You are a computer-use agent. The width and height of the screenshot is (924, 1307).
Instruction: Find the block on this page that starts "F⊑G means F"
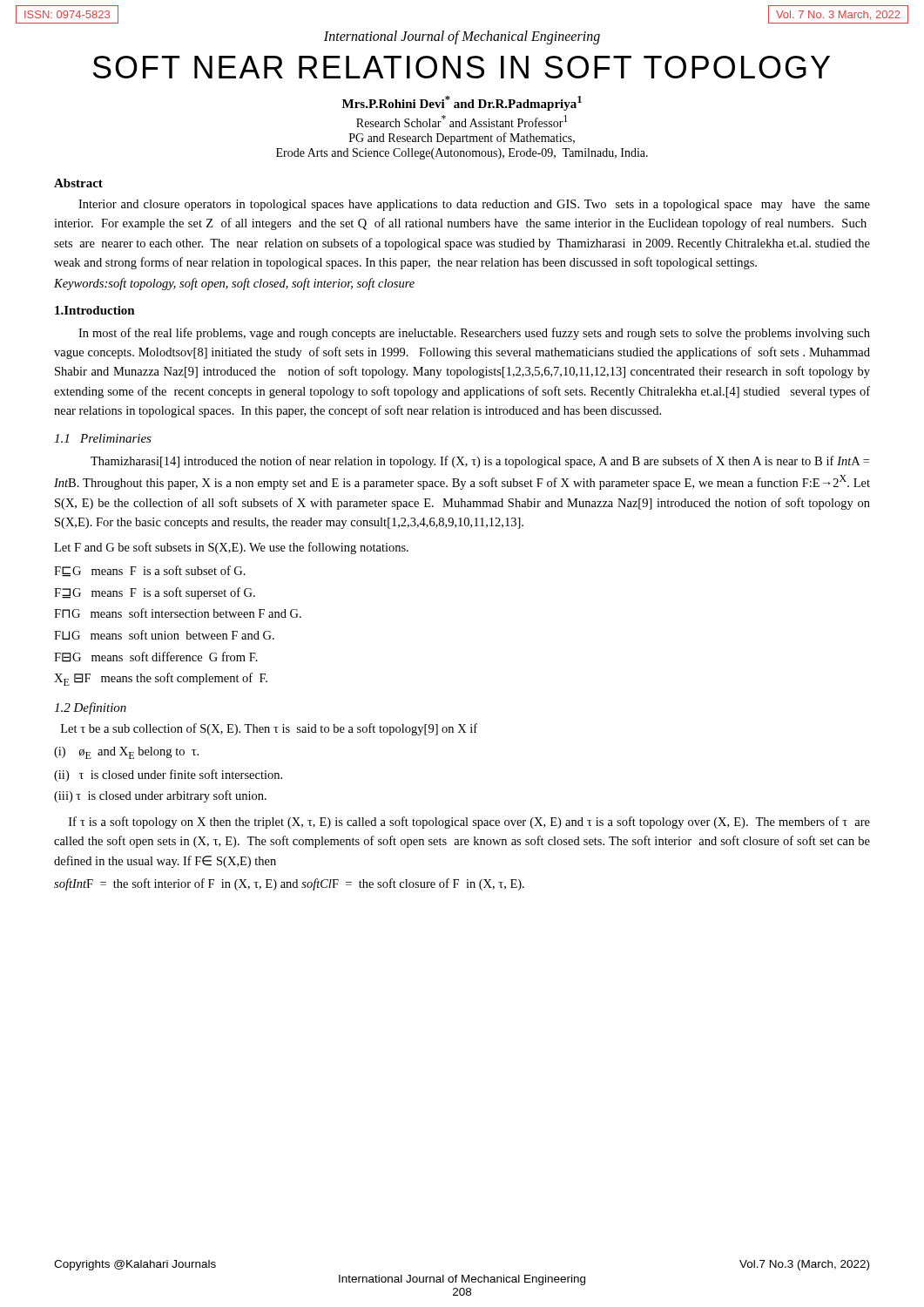pyautogui.click(x=150, y=571)
